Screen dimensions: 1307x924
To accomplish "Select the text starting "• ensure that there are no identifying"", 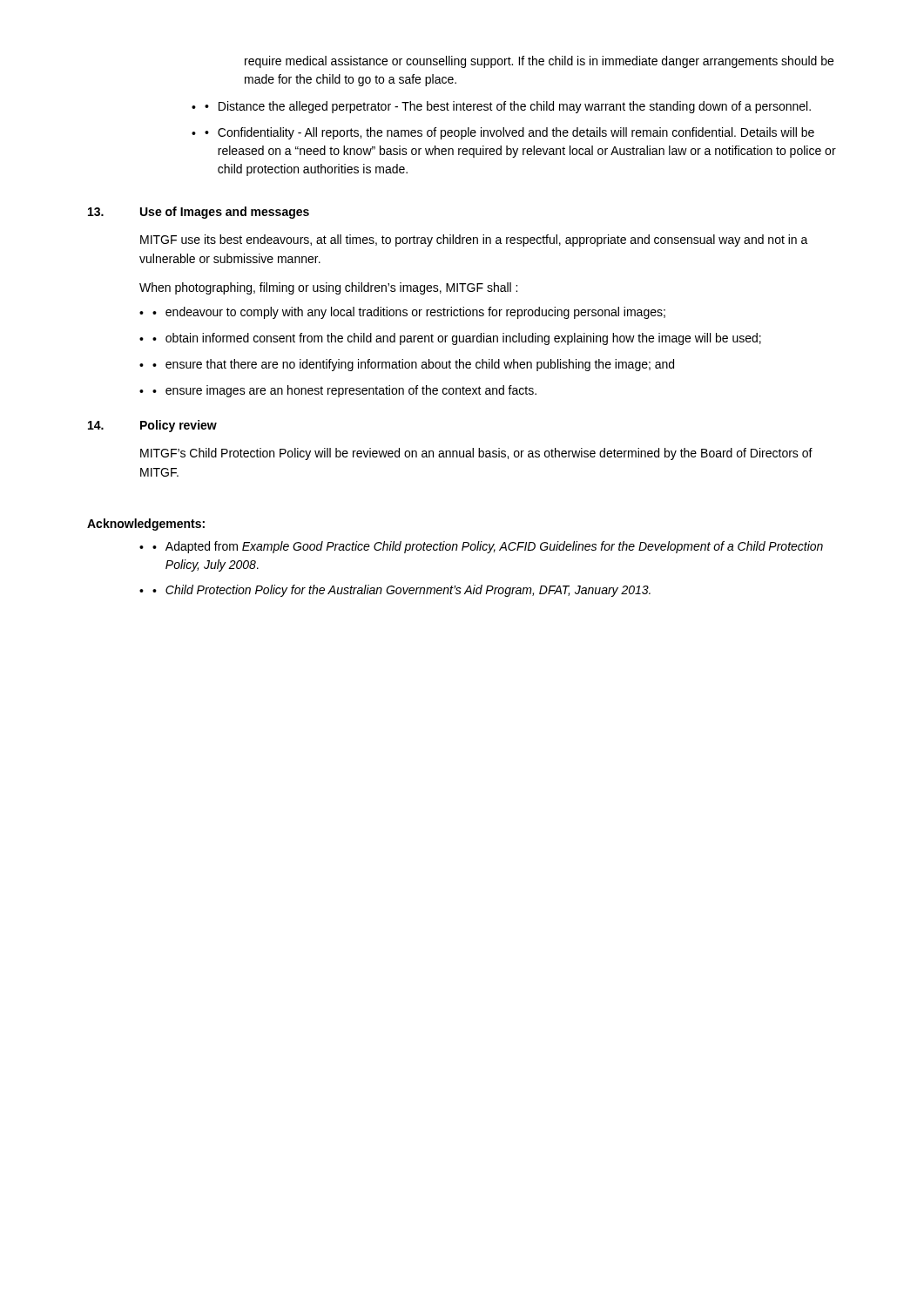I will (x=414, y=365).
